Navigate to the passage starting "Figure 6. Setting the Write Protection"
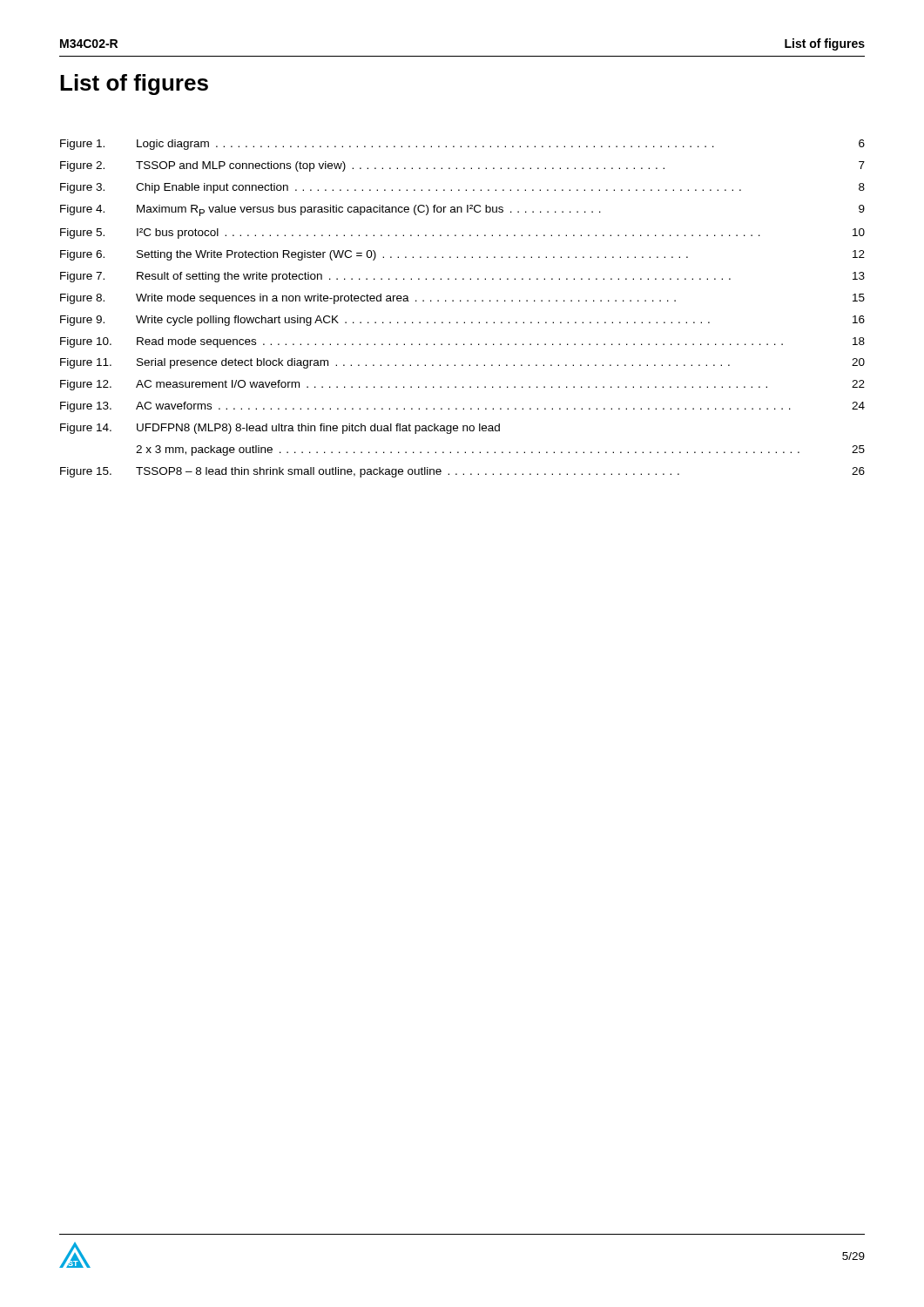Screen dimensions: 1307x924 [x=462, y=255]
